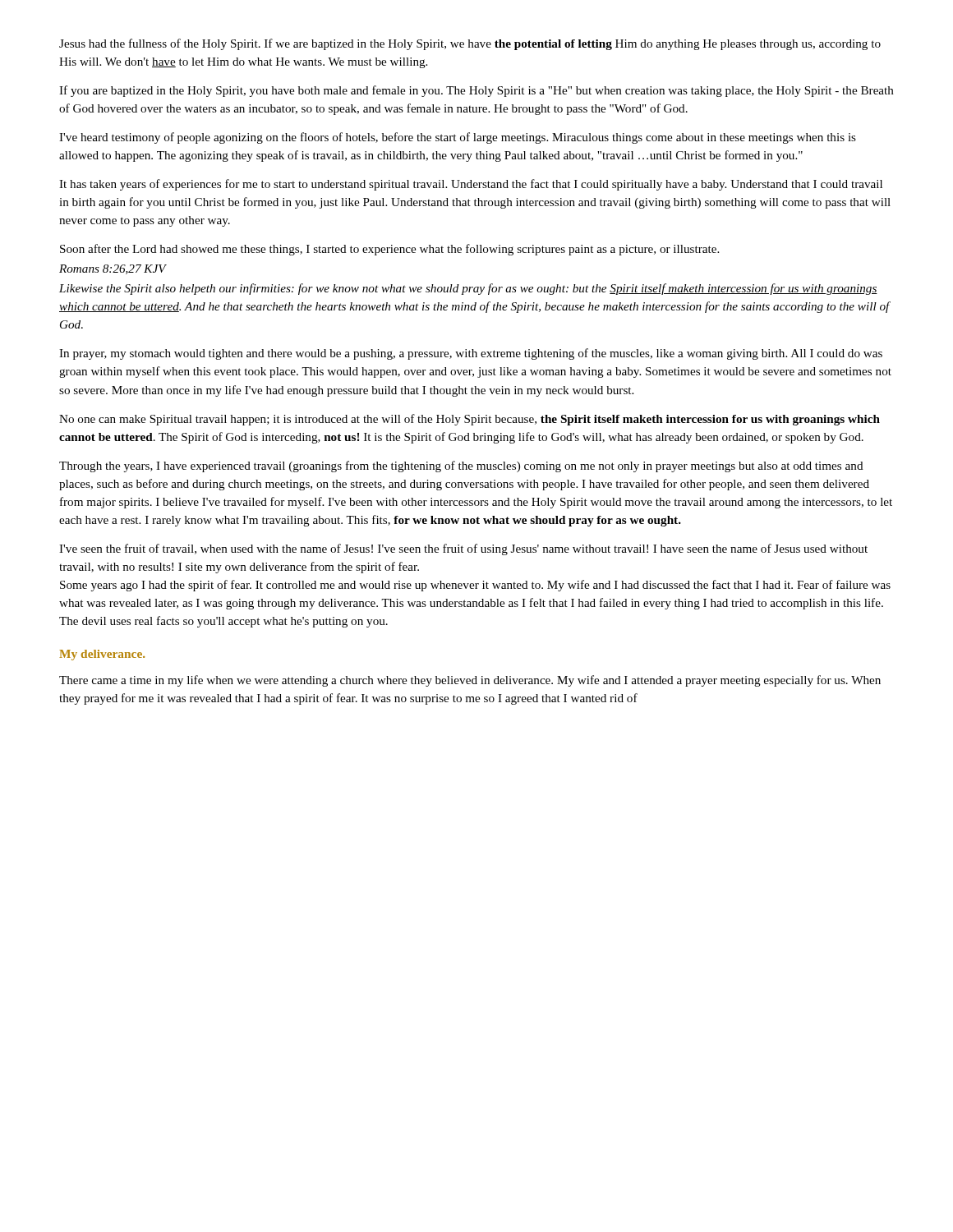Find the block starting "I've heard testimony of people agonizing"

tap(458, 146)
